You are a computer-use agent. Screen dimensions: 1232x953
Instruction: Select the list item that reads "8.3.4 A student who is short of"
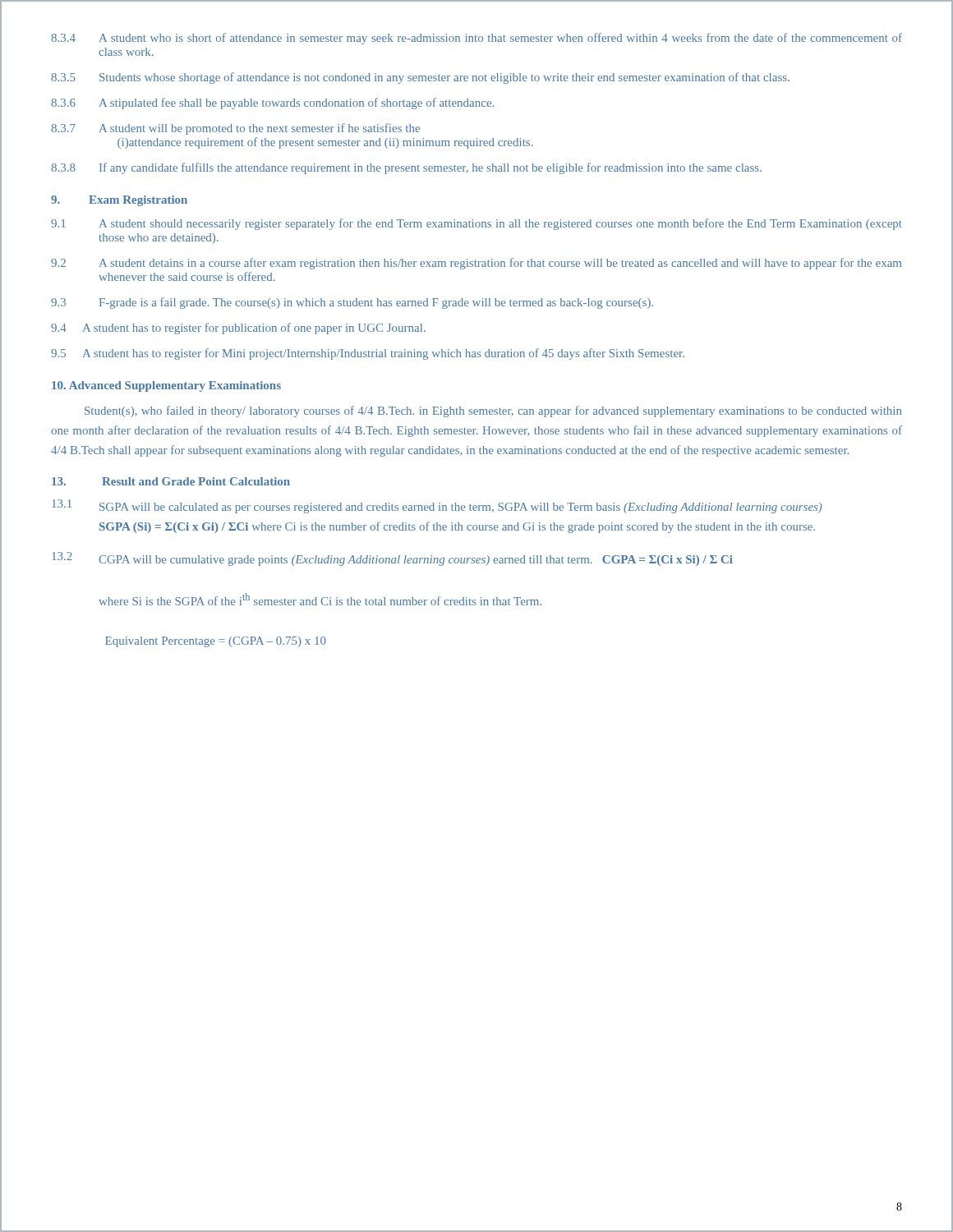coord(476,45)
